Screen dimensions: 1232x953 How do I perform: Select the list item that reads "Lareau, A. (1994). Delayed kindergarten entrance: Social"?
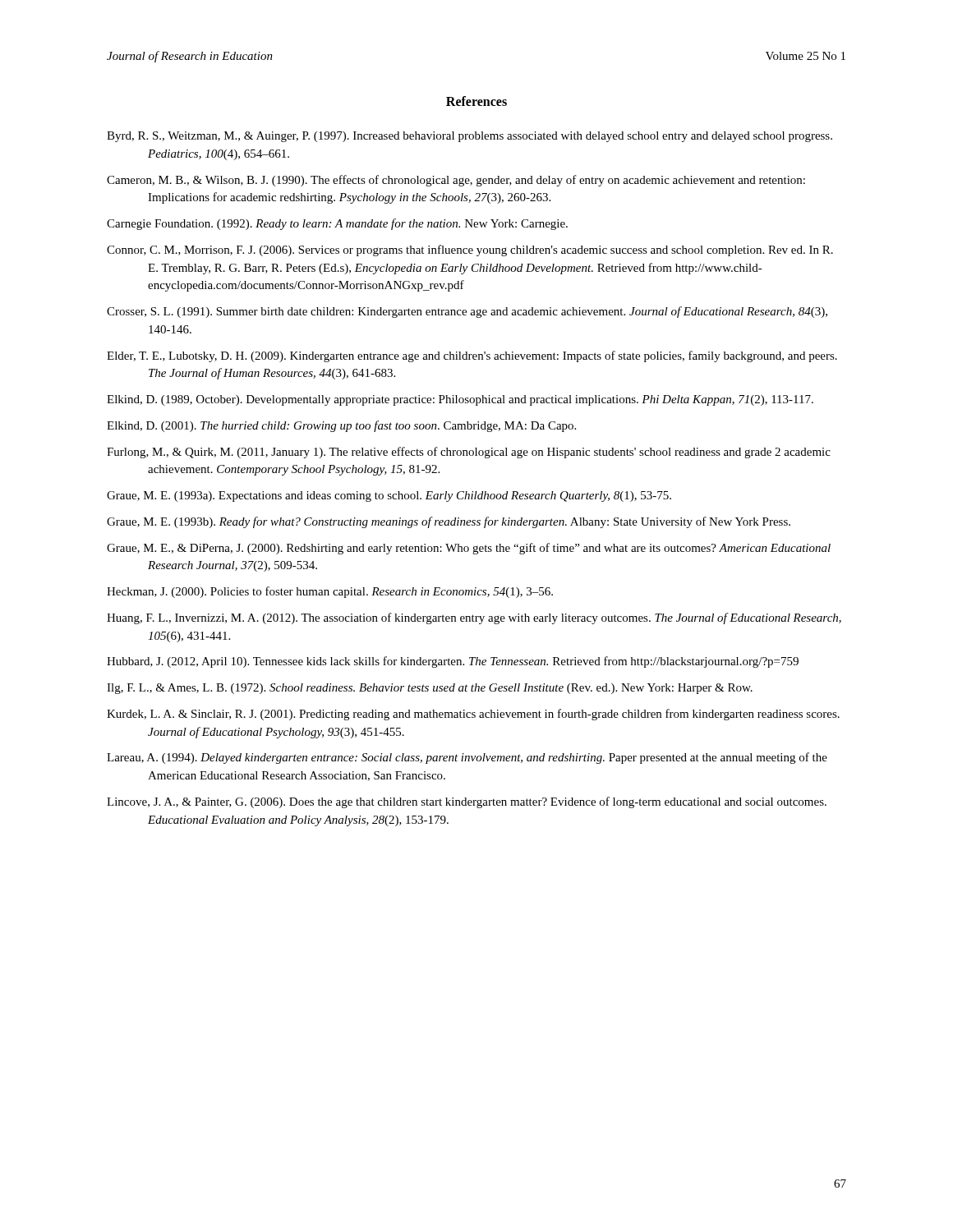tap(467, 766)
